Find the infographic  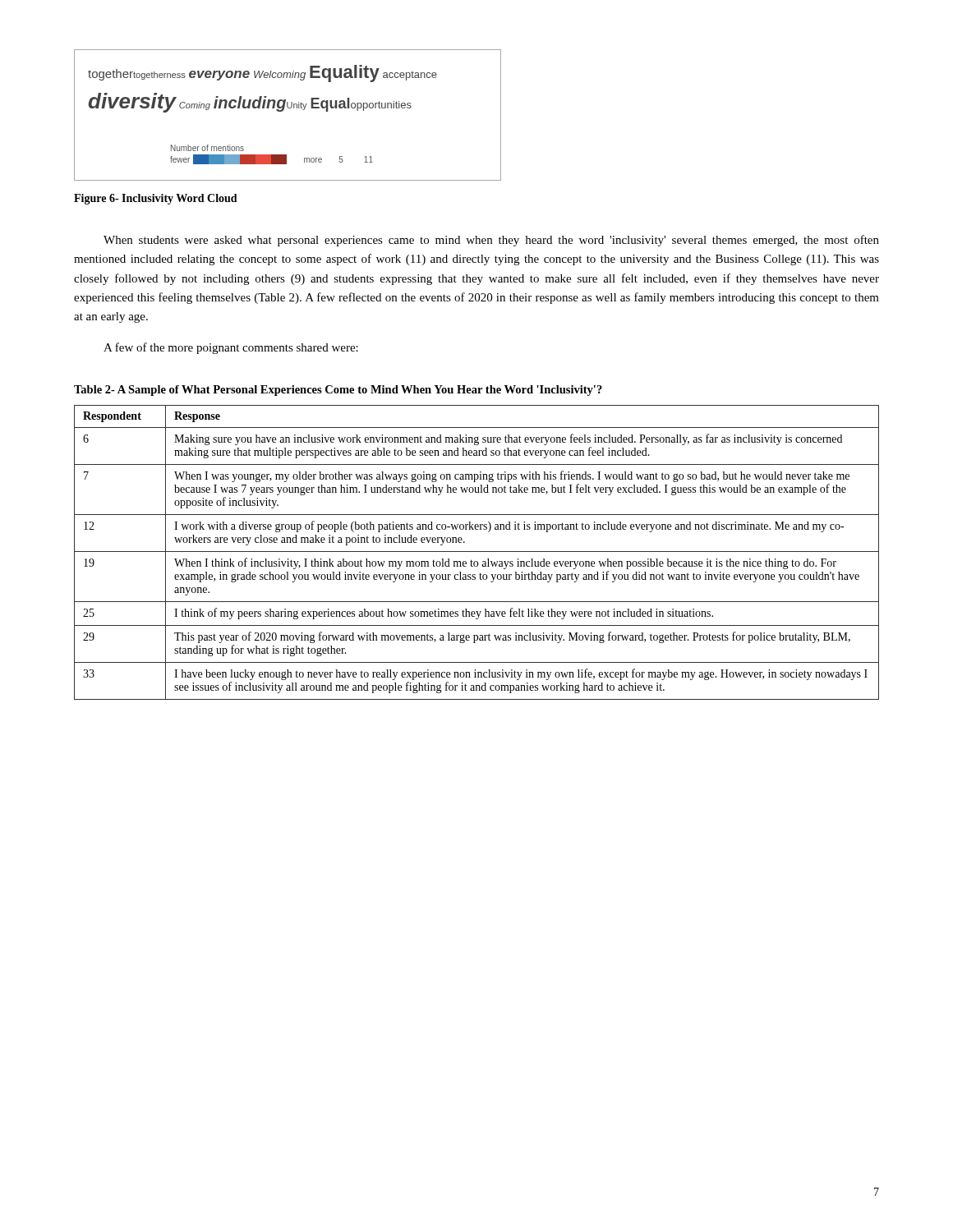[x=476, y=115]
